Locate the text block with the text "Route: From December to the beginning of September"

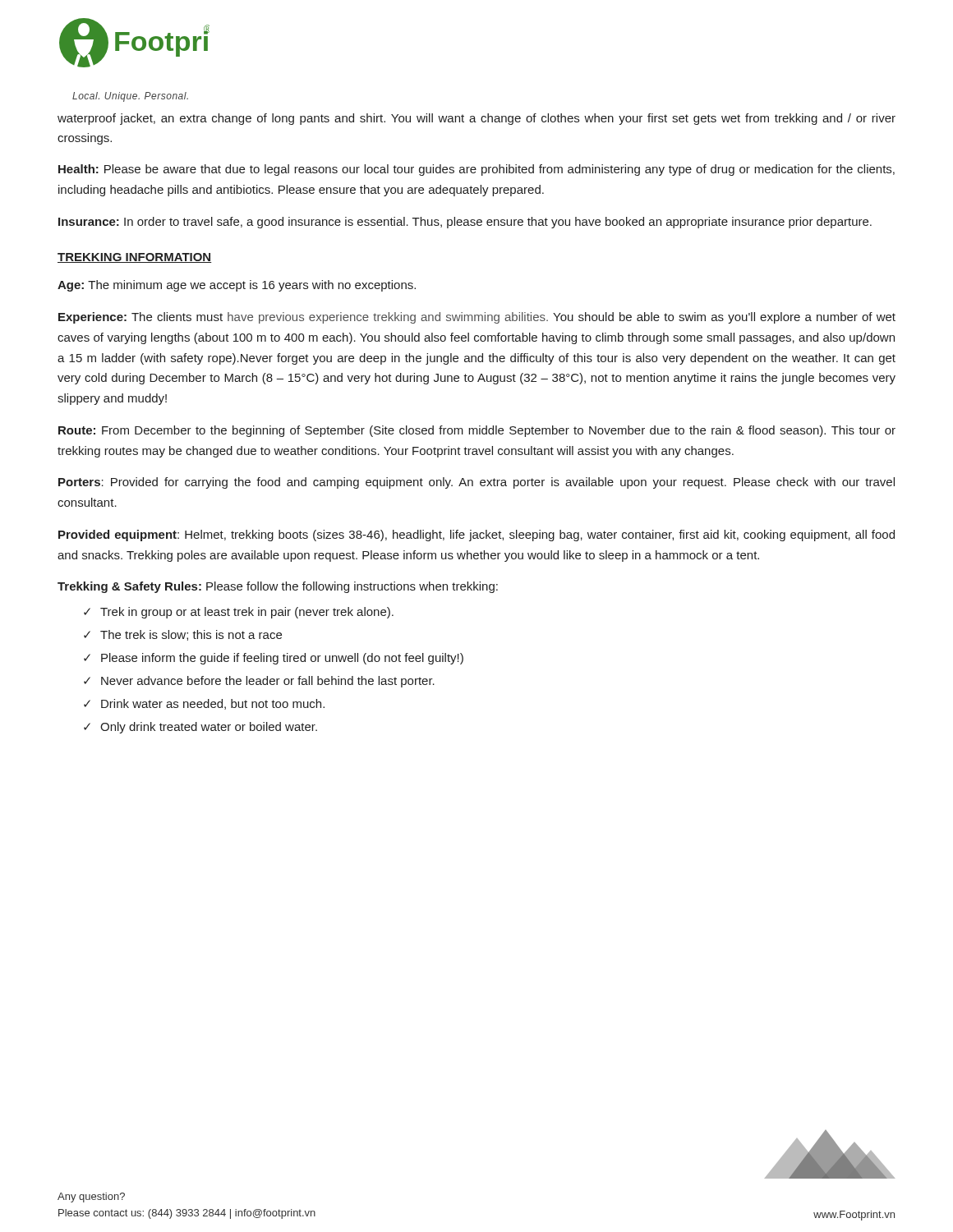coord(476,440)
